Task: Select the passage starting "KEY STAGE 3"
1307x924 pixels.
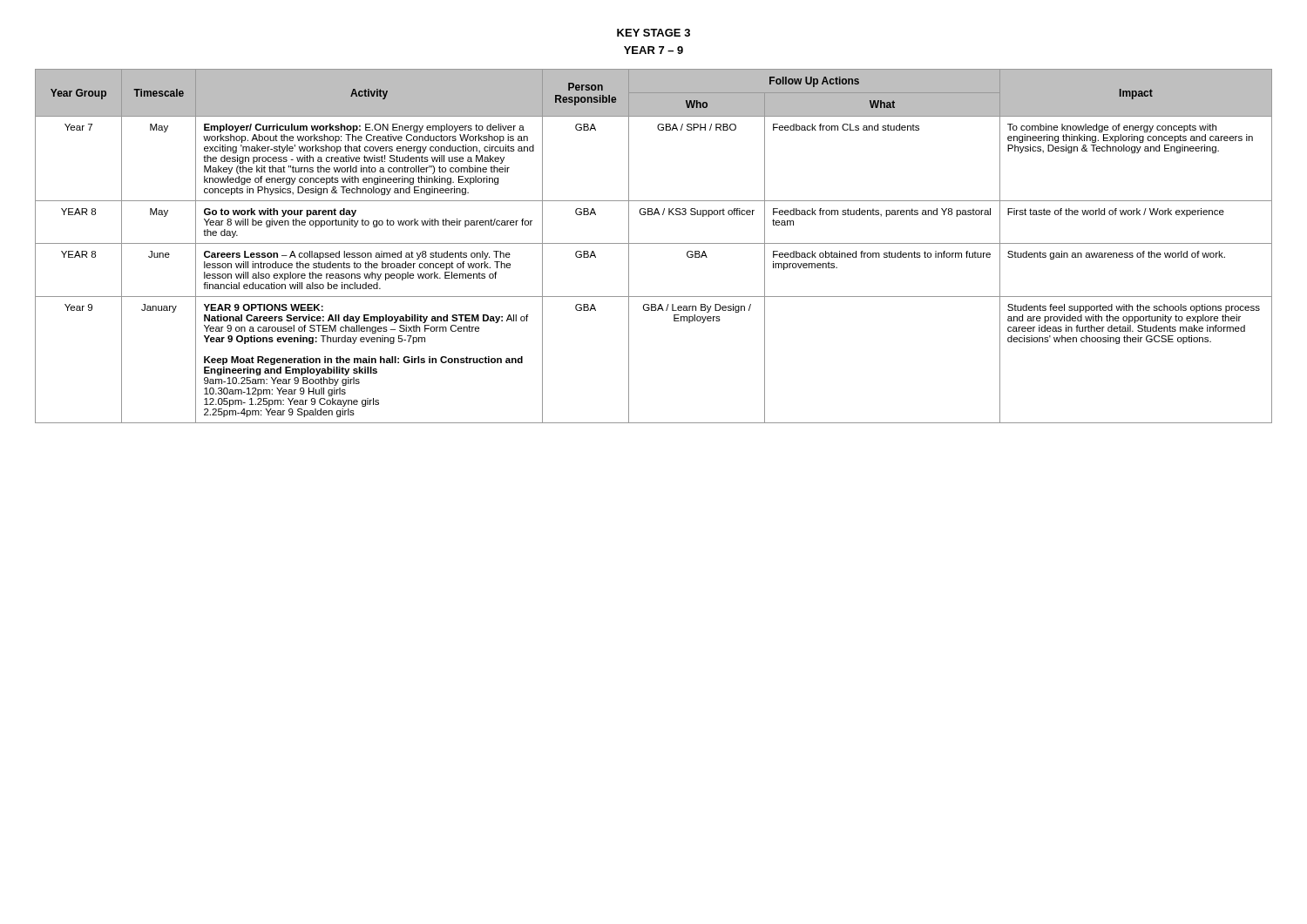Action: pos(654,33)
